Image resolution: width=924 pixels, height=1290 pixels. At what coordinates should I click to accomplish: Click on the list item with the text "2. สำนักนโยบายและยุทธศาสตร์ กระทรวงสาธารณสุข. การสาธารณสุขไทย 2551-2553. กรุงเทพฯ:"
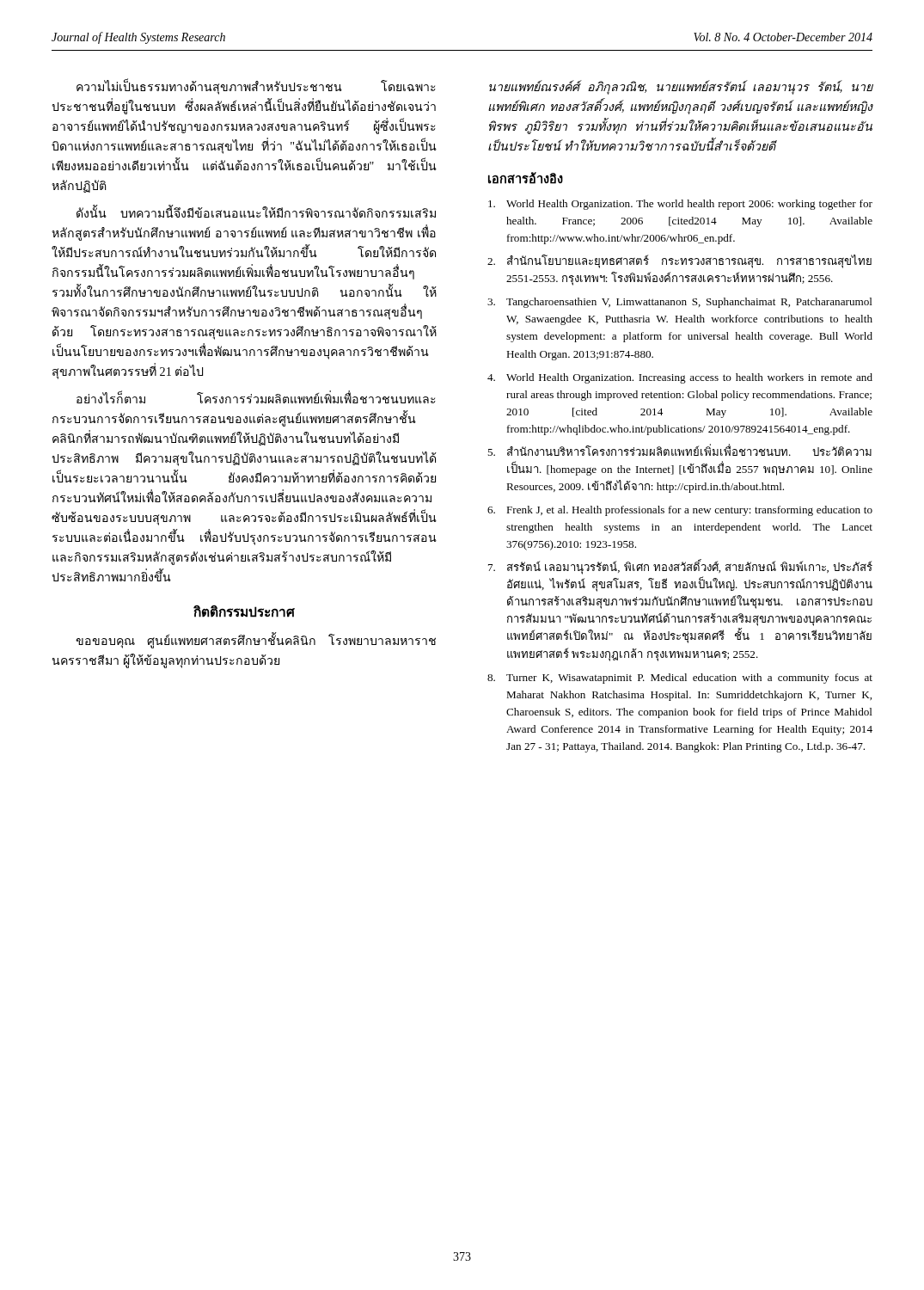coord(680,270)
